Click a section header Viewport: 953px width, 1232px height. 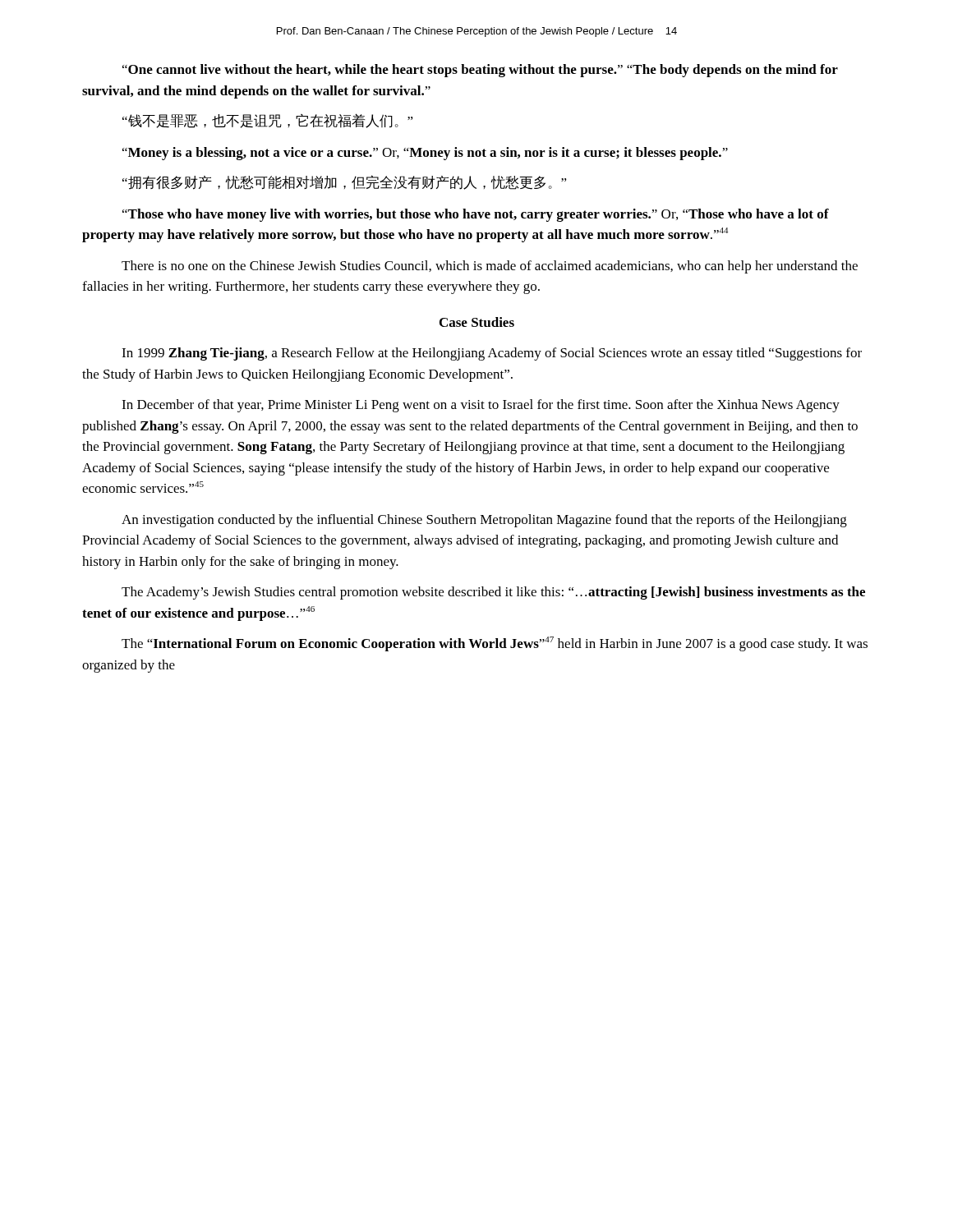[476, 322]
